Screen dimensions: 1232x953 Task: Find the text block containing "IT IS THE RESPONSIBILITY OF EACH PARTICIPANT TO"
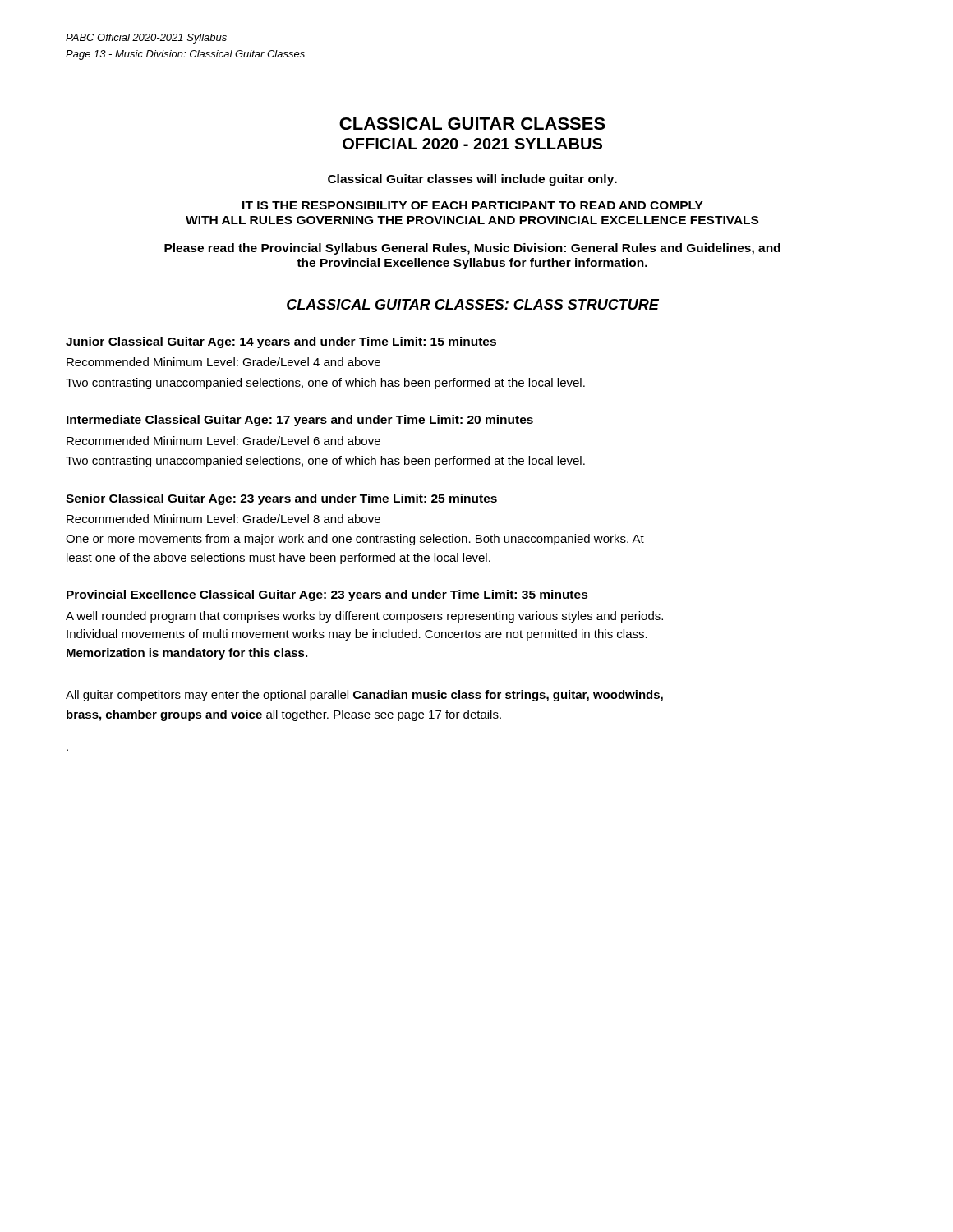pyautogui.click(x=472, y=212)
